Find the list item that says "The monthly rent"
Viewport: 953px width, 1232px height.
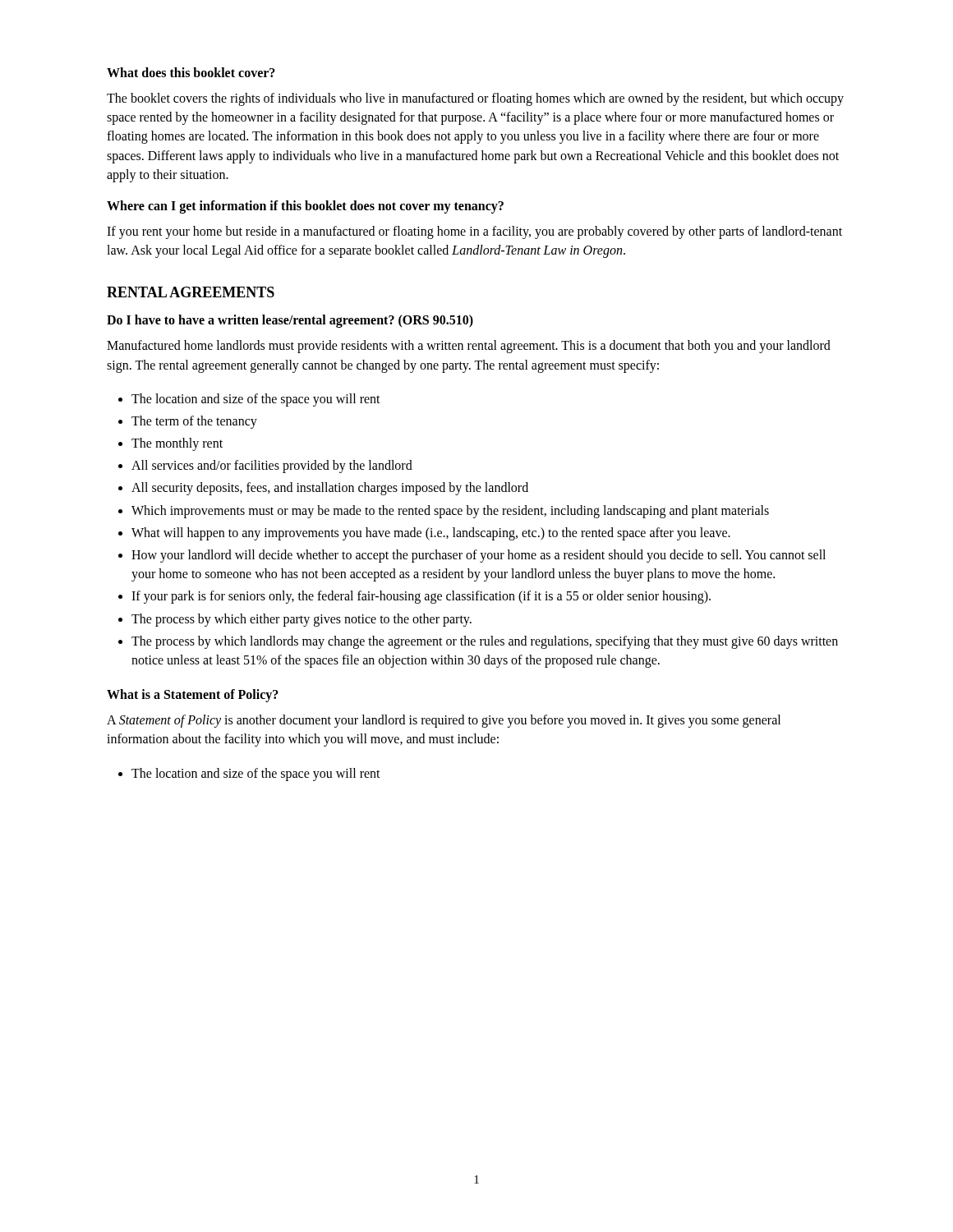170,444
